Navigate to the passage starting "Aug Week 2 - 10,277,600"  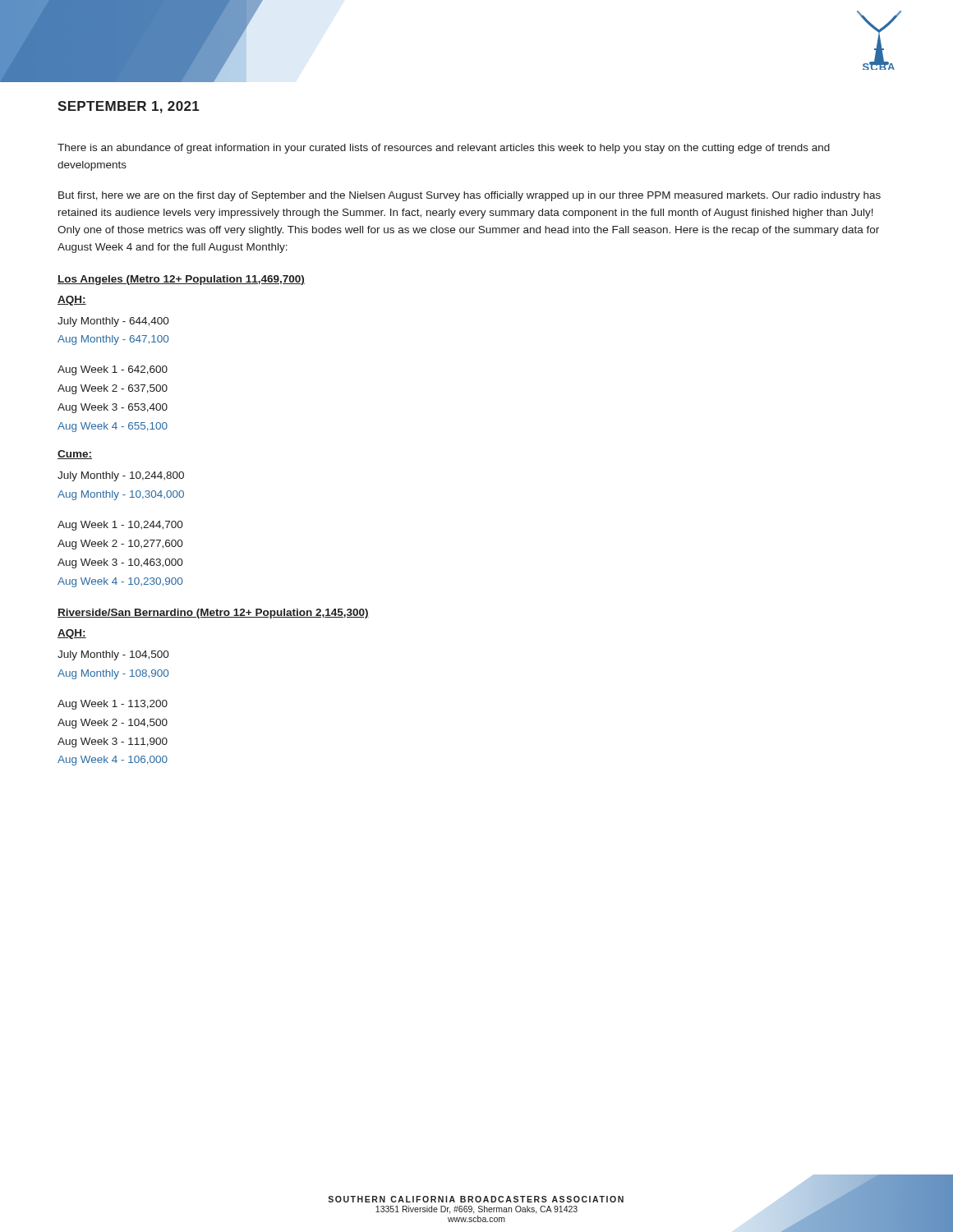[x=120, y=543]
